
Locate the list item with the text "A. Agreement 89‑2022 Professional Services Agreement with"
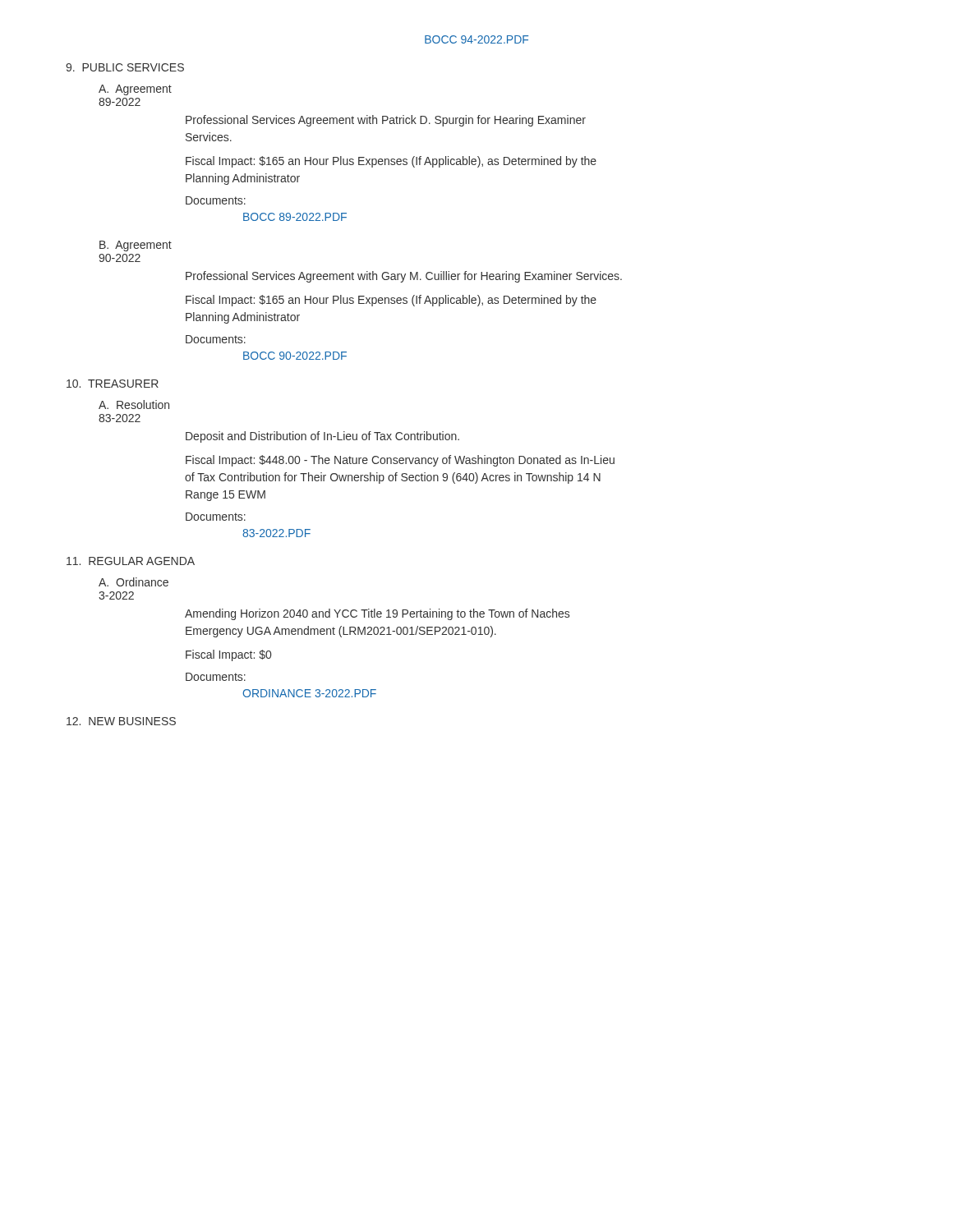point(493,153)
